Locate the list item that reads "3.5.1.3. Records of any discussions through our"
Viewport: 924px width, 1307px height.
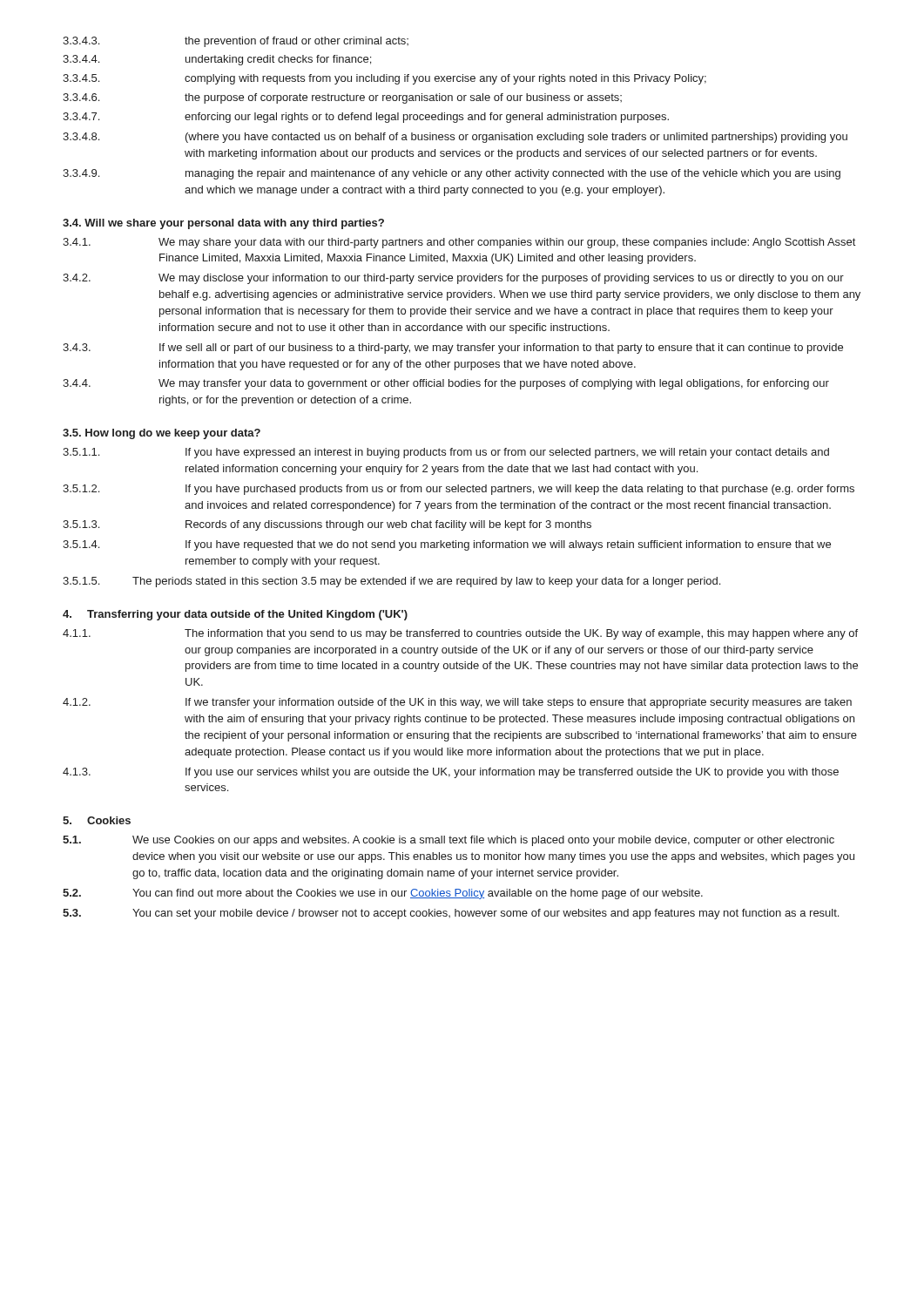462,525
